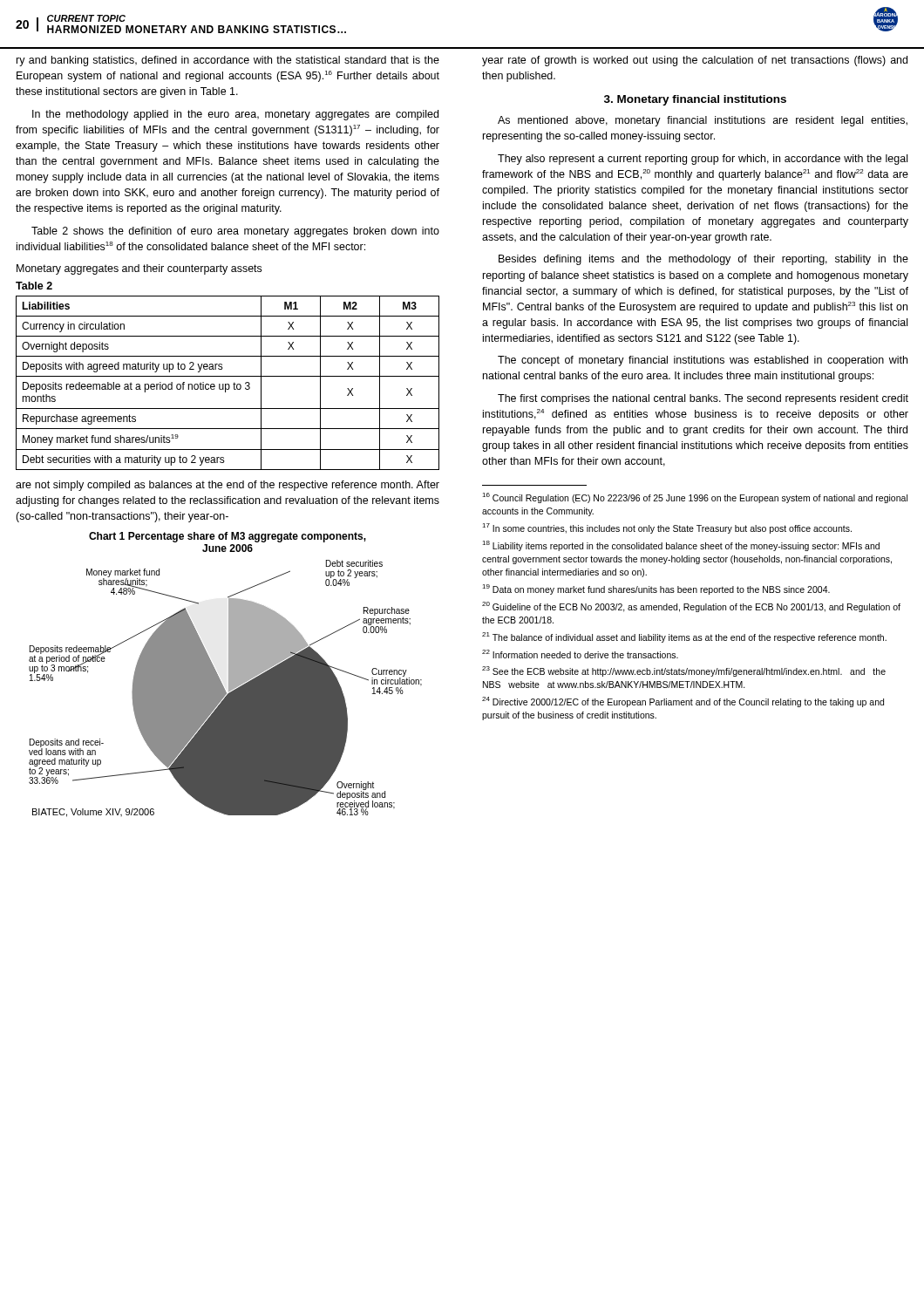Locate the block starting "16 Council Regulation (EC) No"
Screen dimensions: 1308x924
(695, 504)
